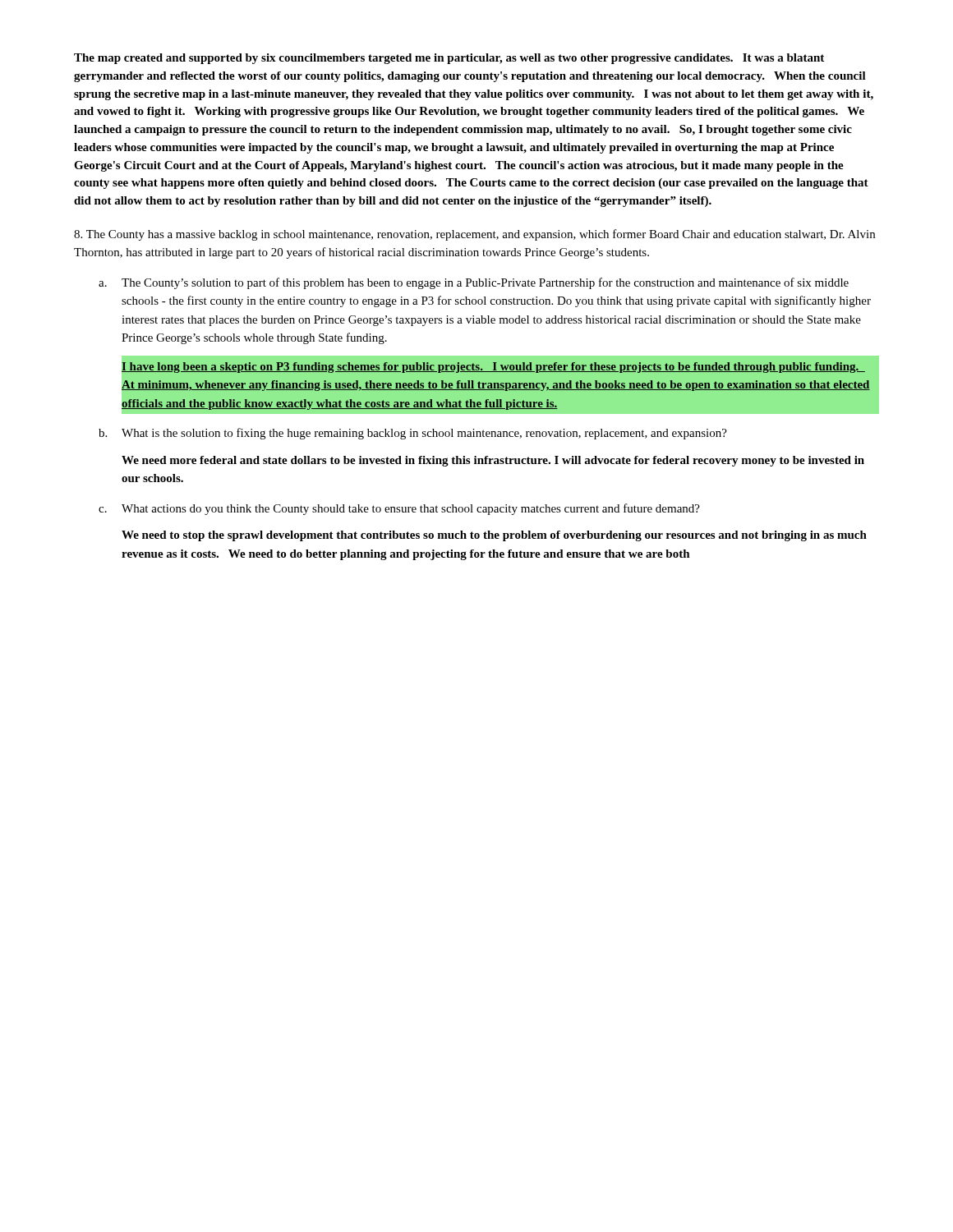Image resolution: width=953 pixels, height=1232 pixels.
Task: Click on the text block containing "We need more federal and state dollars"
Action: 493,469
